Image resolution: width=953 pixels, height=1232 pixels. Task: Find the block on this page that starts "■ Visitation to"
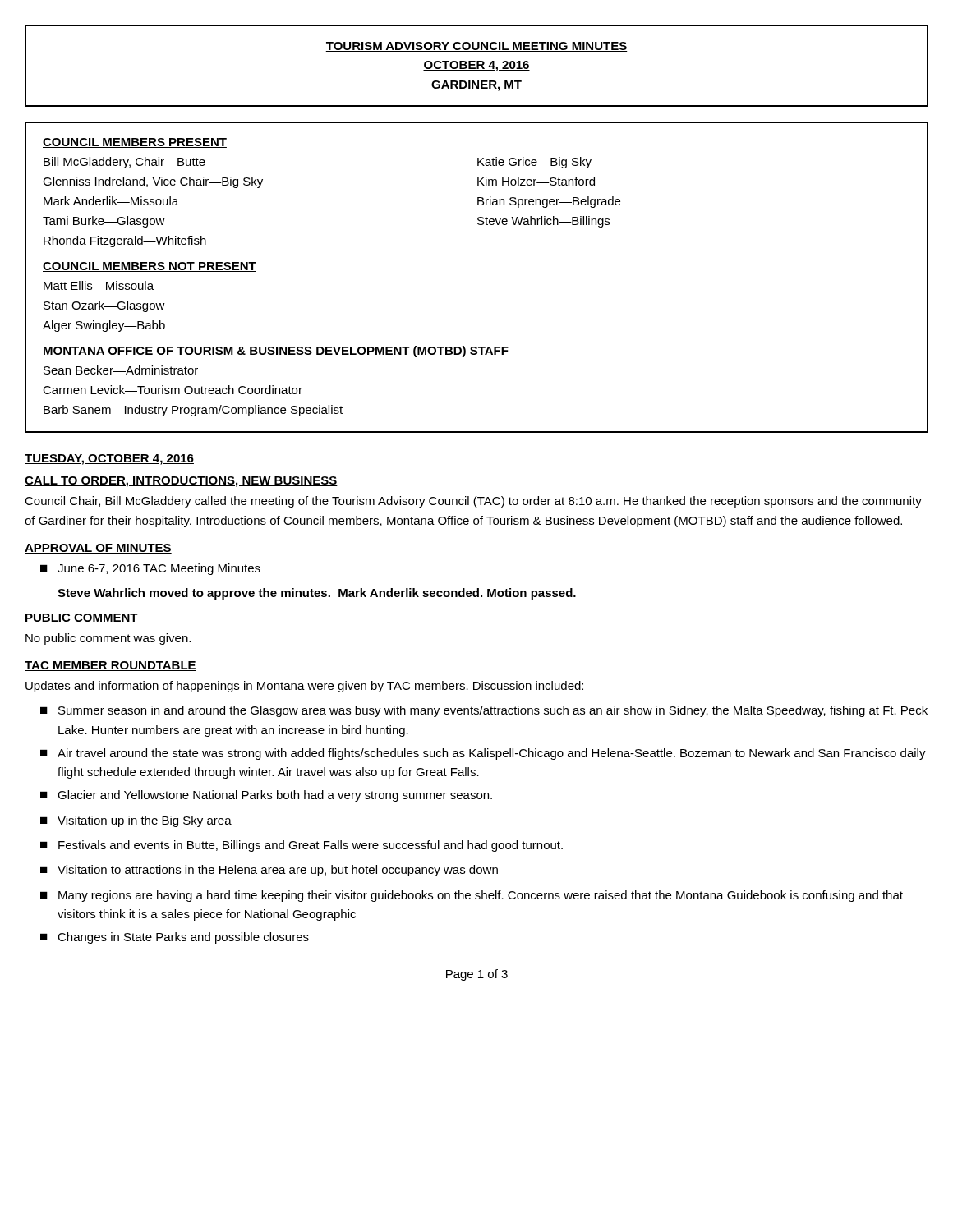(476, 871)
